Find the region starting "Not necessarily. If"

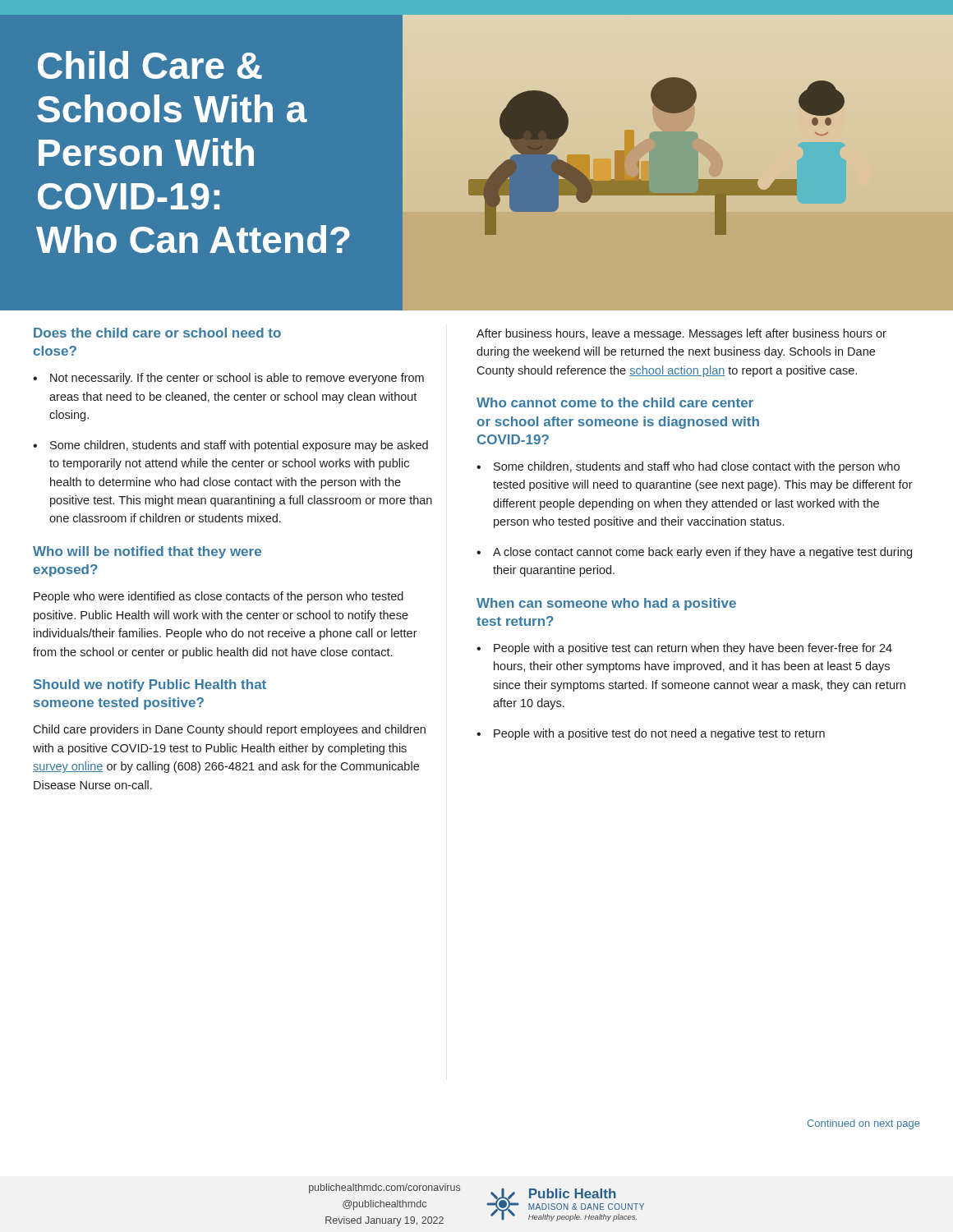[x=237, y=396]
